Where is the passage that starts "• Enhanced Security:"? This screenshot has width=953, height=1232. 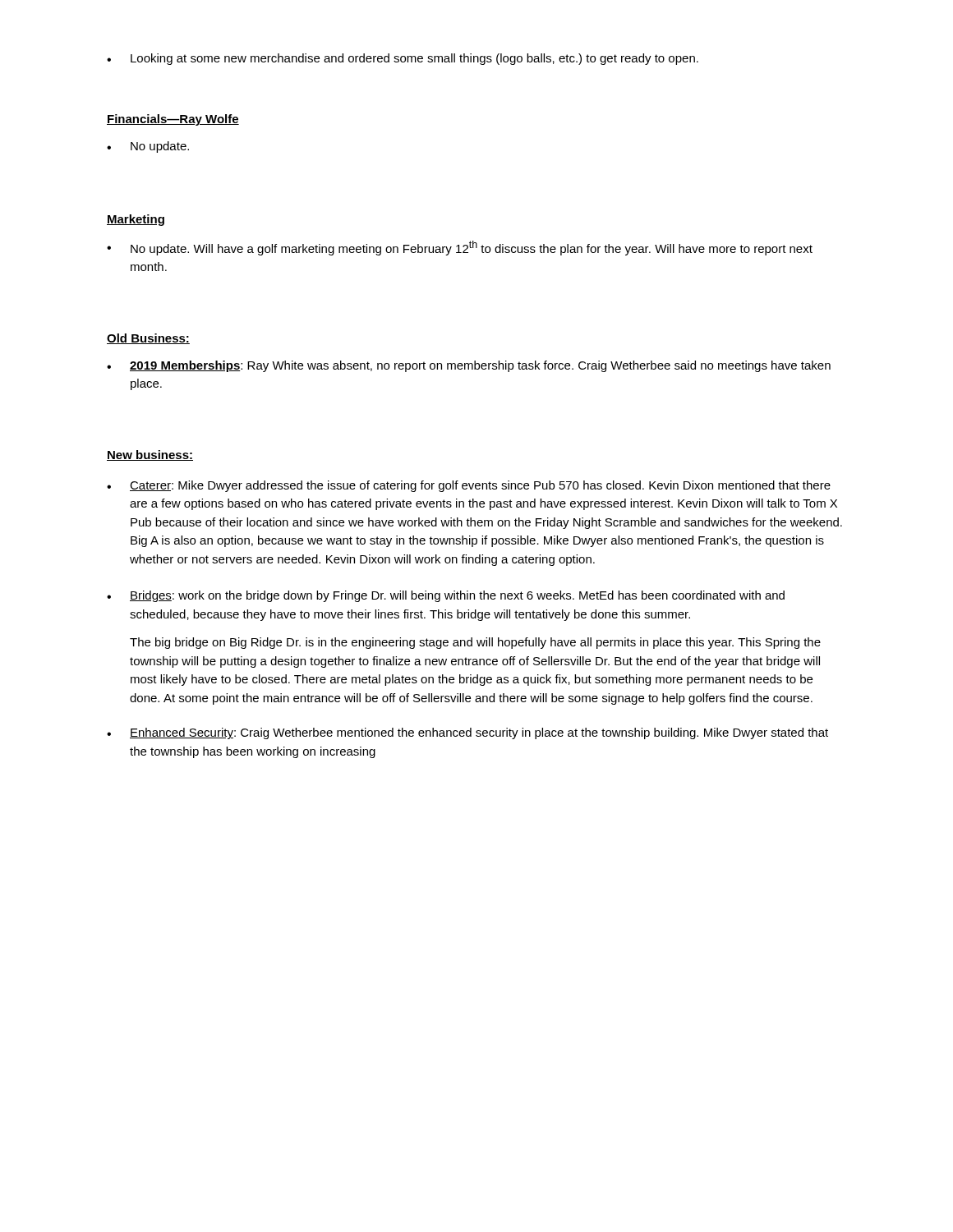click(476, 742)
